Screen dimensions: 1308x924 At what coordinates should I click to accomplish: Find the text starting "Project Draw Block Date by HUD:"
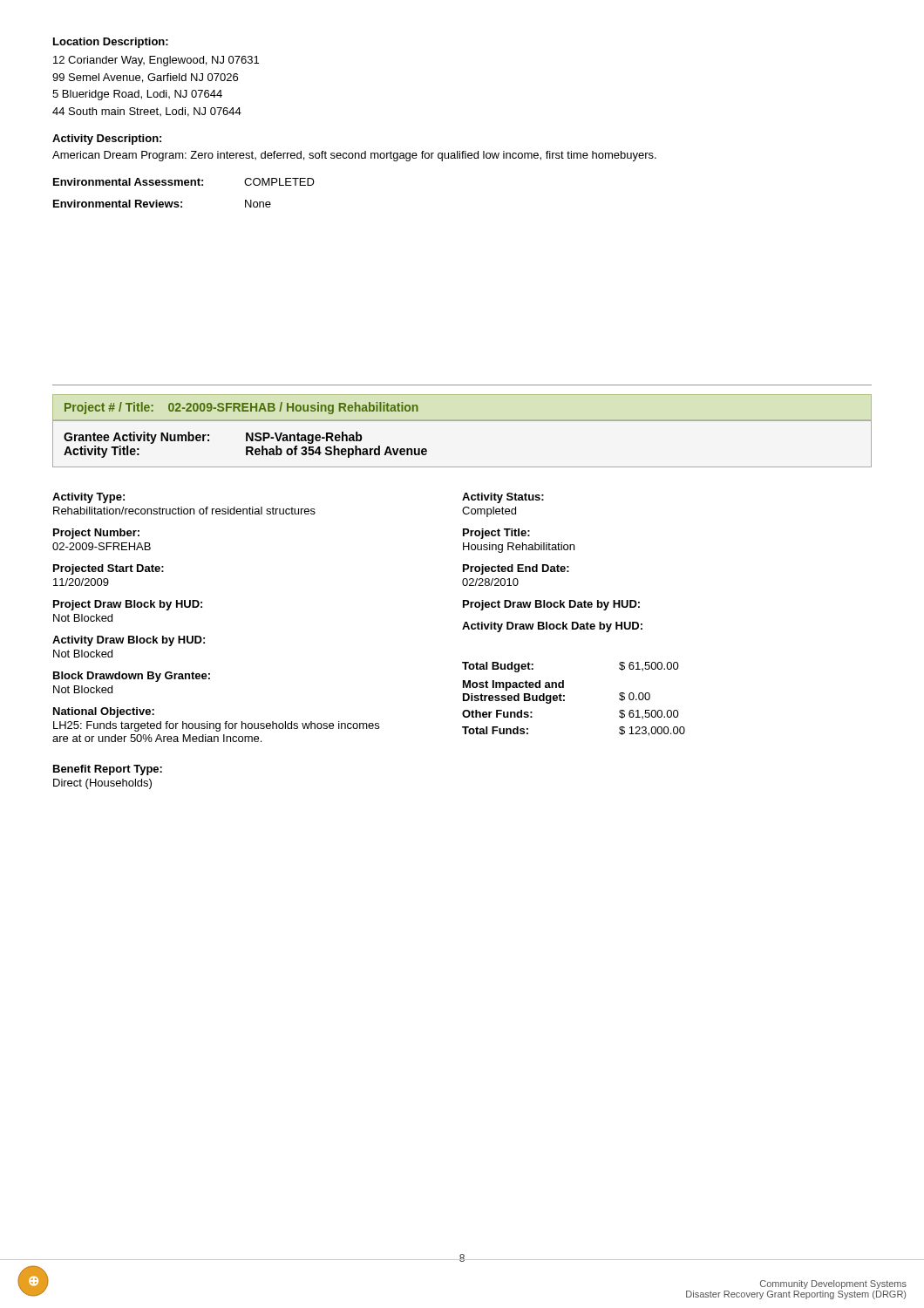(x=551, y=605)
